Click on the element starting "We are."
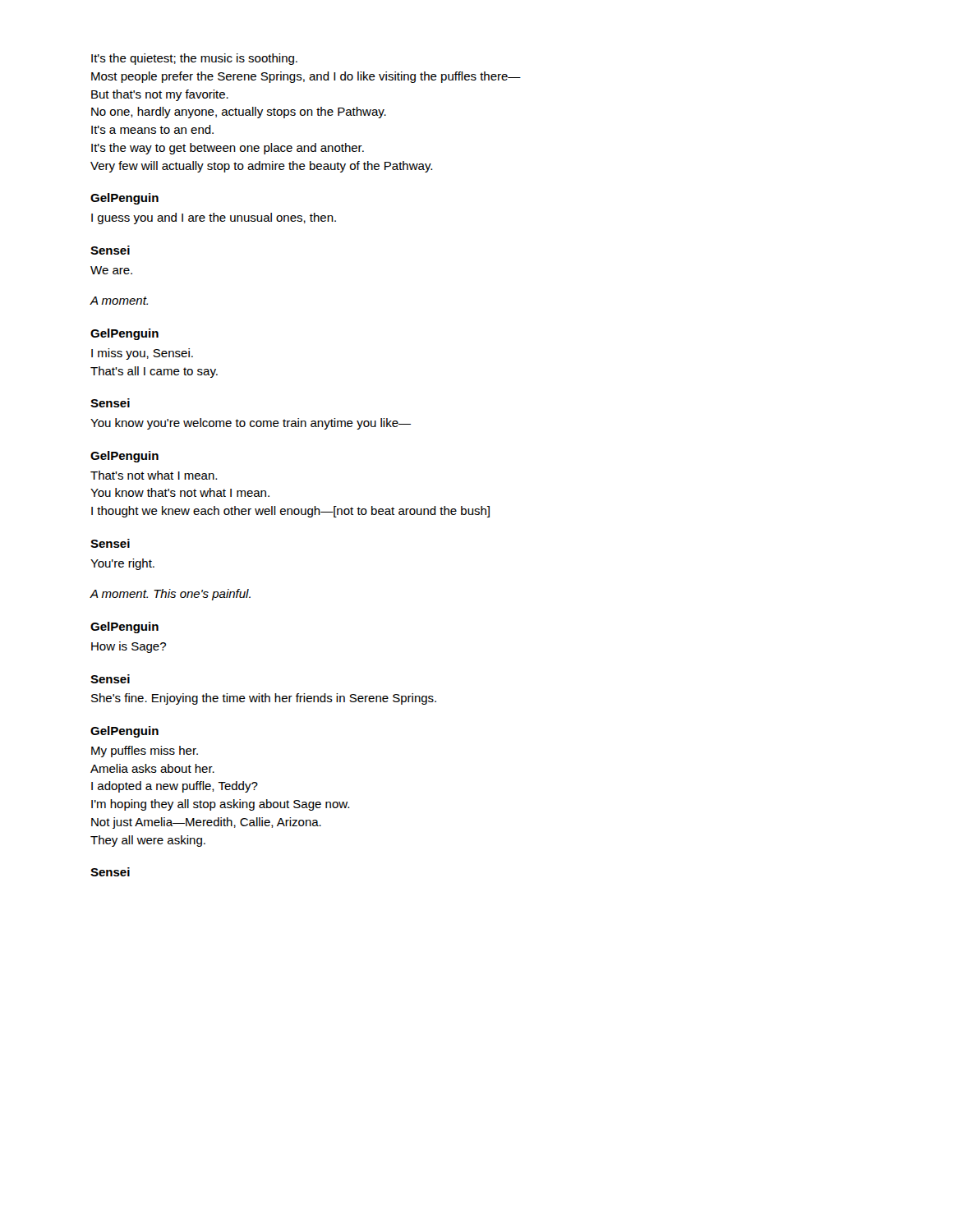This screenshot has width=953, height=1232. click(111, 270)
